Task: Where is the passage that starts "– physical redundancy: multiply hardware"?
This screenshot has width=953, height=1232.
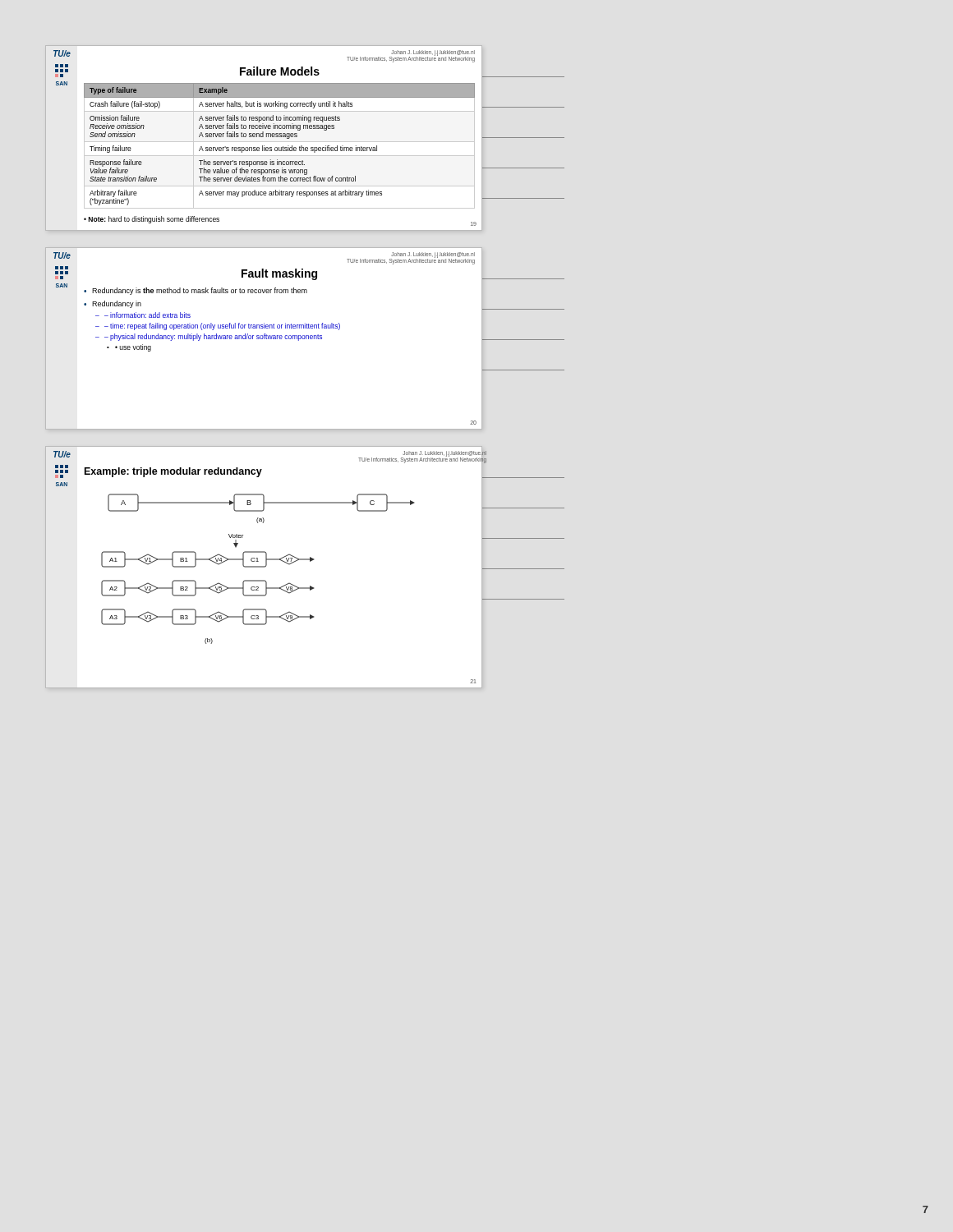Action: [213, 337]
